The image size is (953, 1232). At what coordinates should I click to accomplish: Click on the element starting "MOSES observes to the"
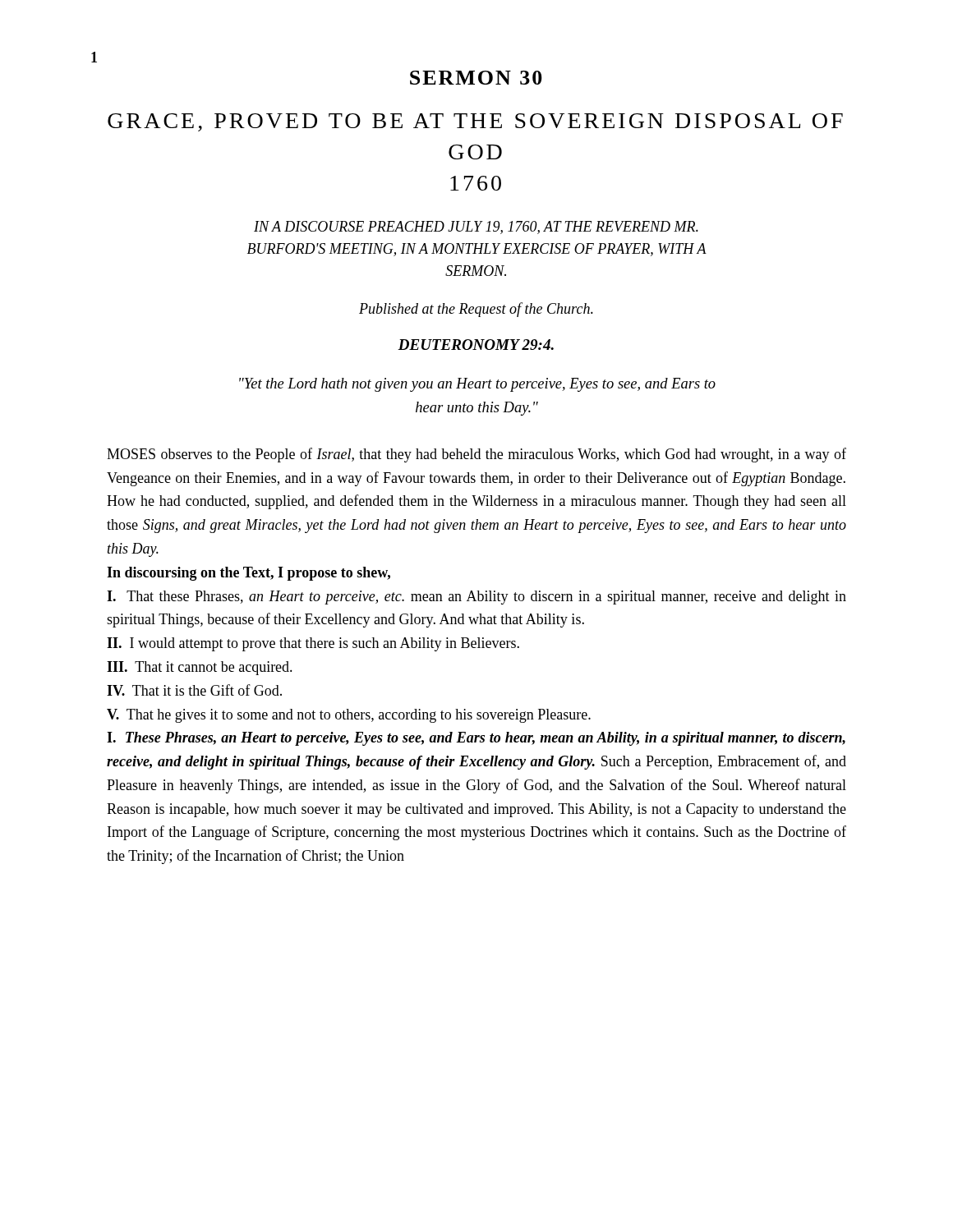point(476,655)
